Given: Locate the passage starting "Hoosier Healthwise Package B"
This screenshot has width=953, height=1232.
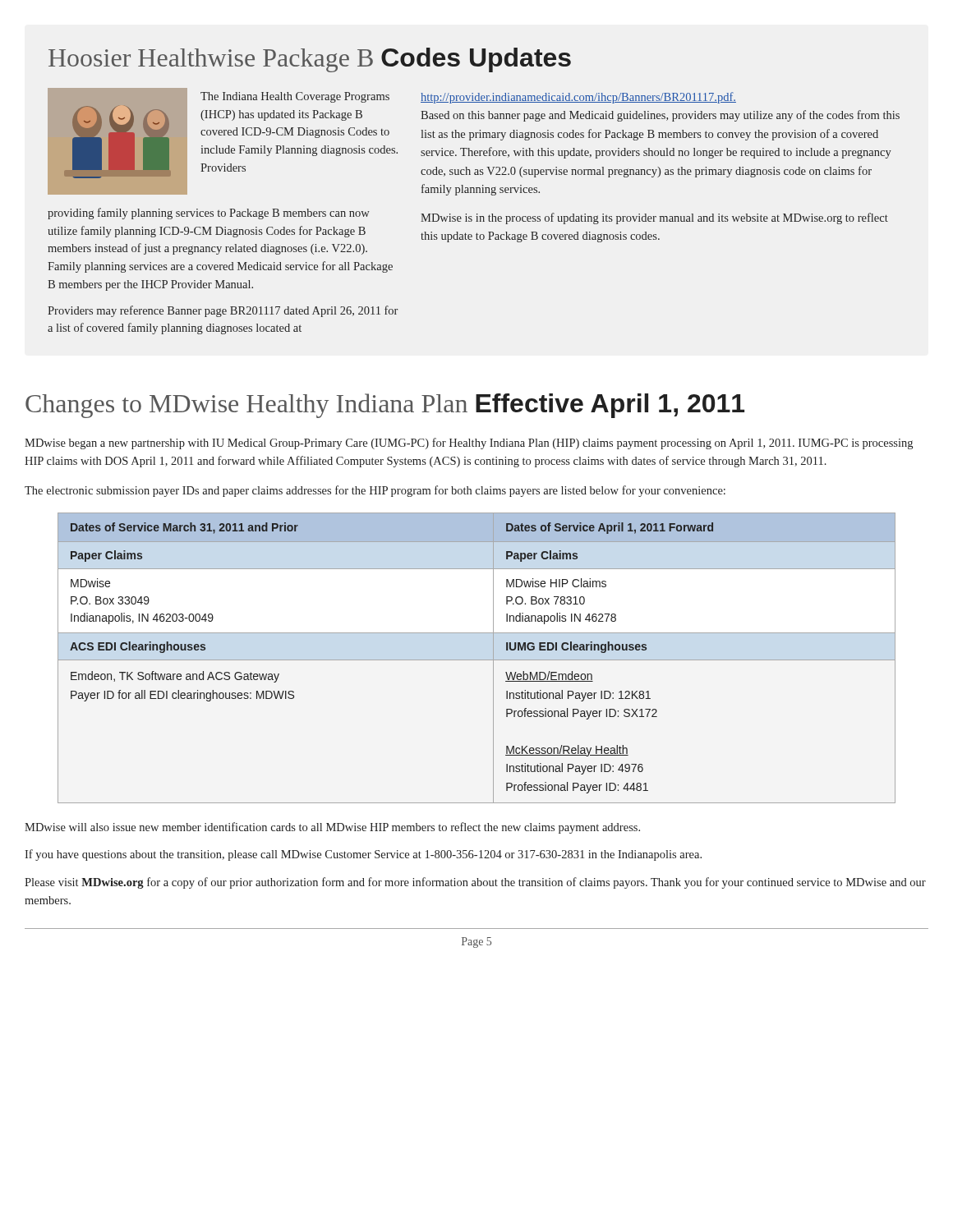Looking at the screenshot, I should 476,58.
